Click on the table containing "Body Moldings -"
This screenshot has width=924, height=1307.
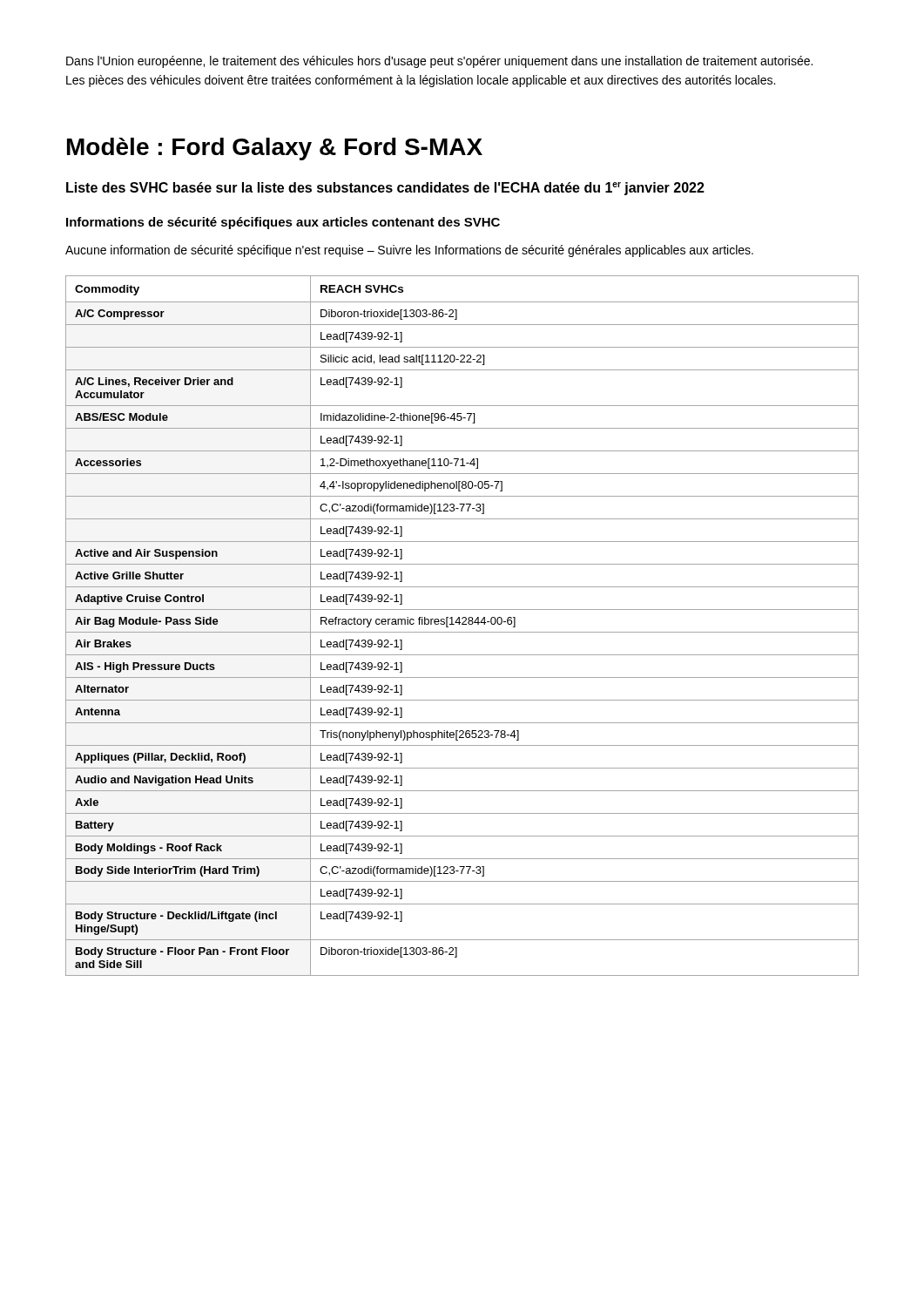(x=462, y=626)
